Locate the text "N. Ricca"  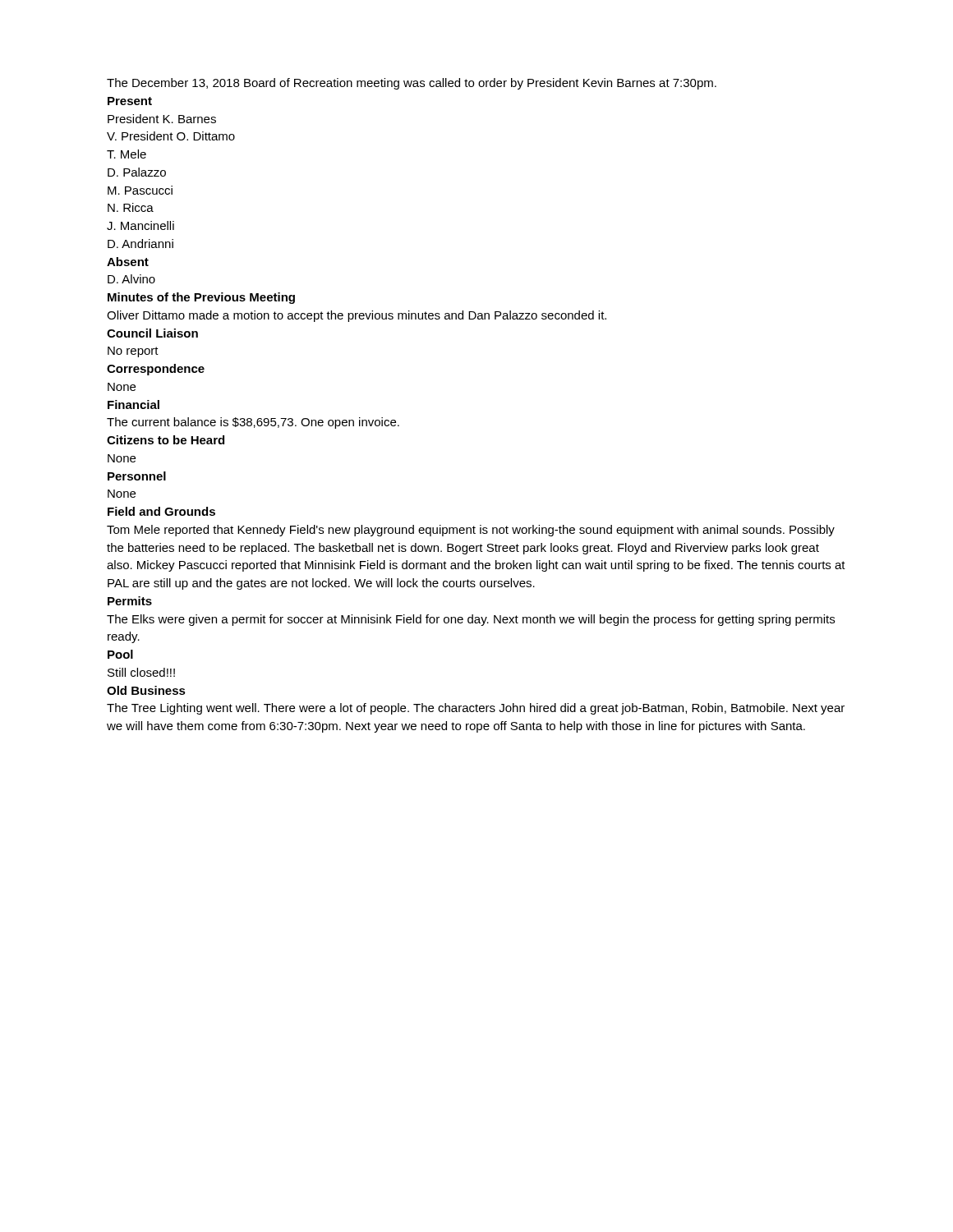pyautogui.click(x=131, y=207)
